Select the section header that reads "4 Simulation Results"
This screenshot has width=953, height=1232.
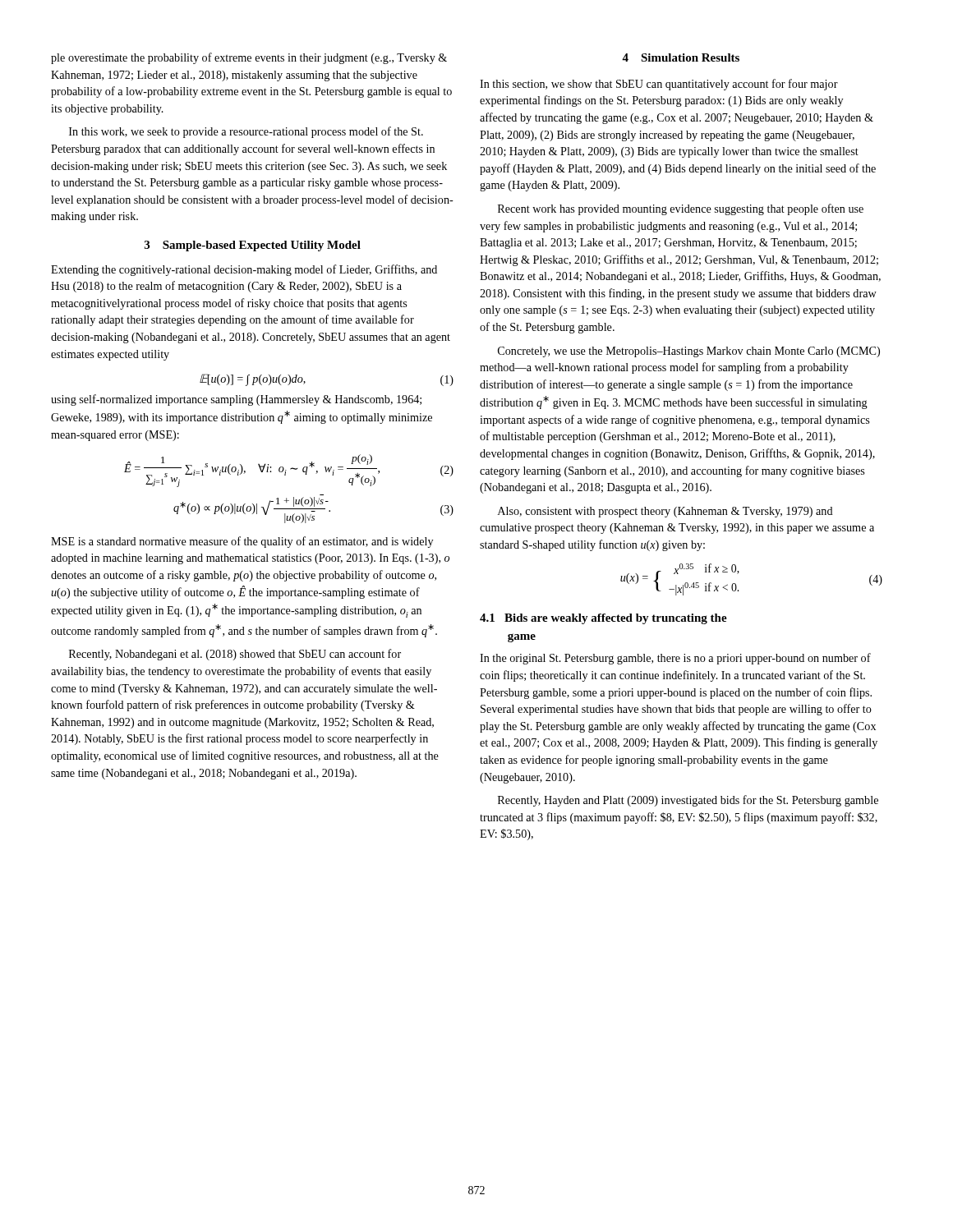coord(681,57)
